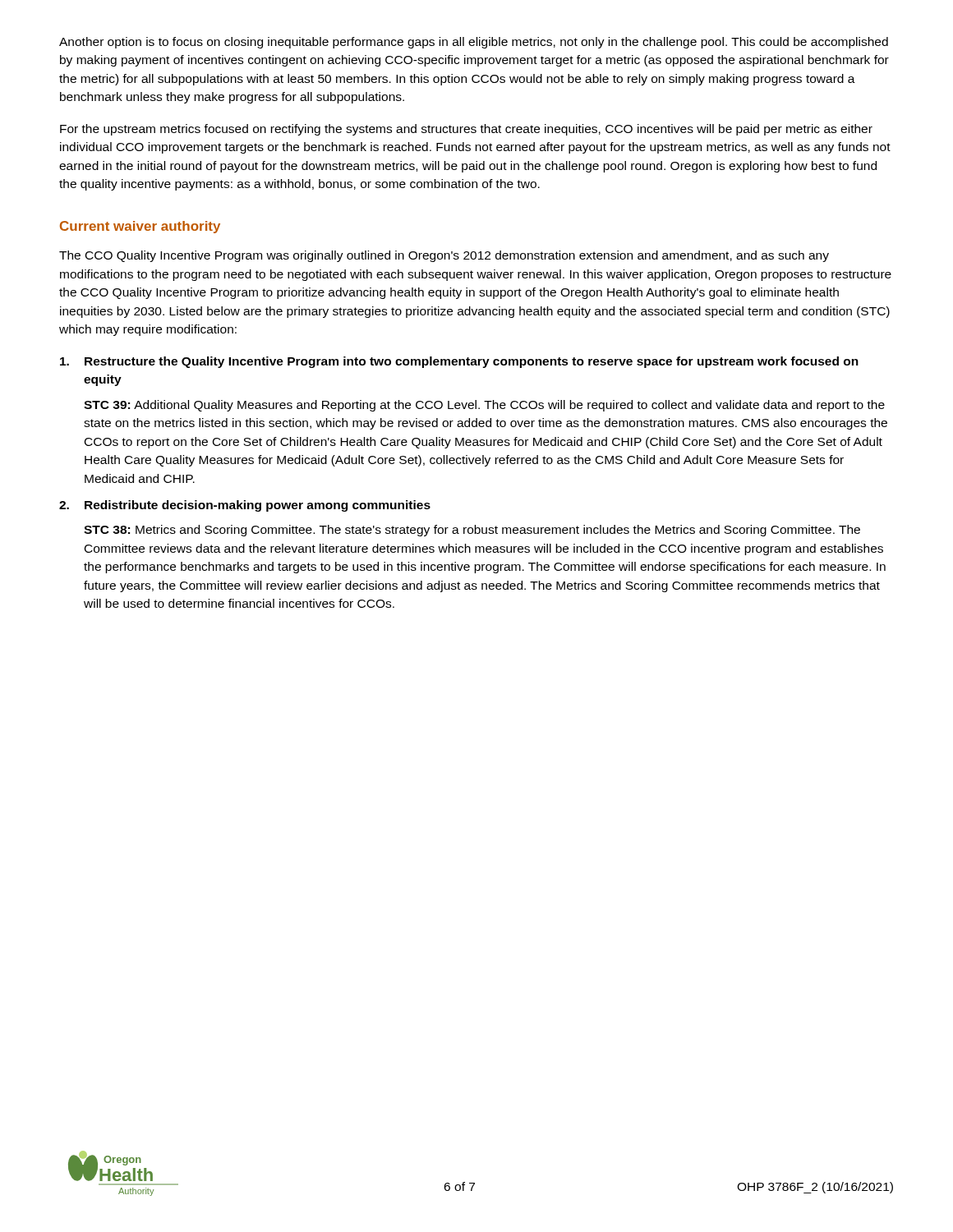Screen dimensions: 1232x953
Task: Select the text block with the text "STC 38: Metrics and Scoring Committee."
Action: tap(485, 567)
